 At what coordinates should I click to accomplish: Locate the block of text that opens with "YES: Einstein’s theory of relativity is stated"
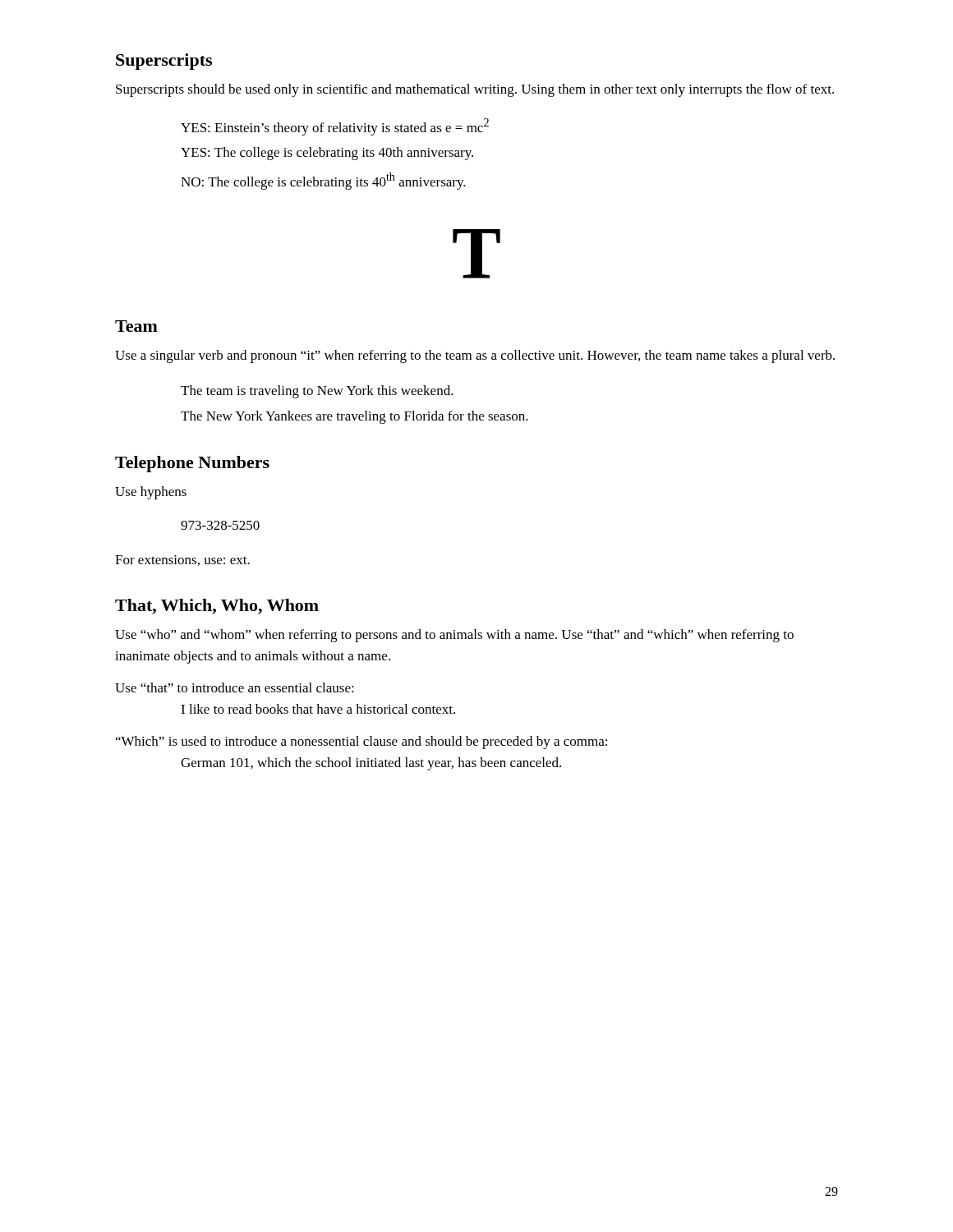tap(335, 125)
